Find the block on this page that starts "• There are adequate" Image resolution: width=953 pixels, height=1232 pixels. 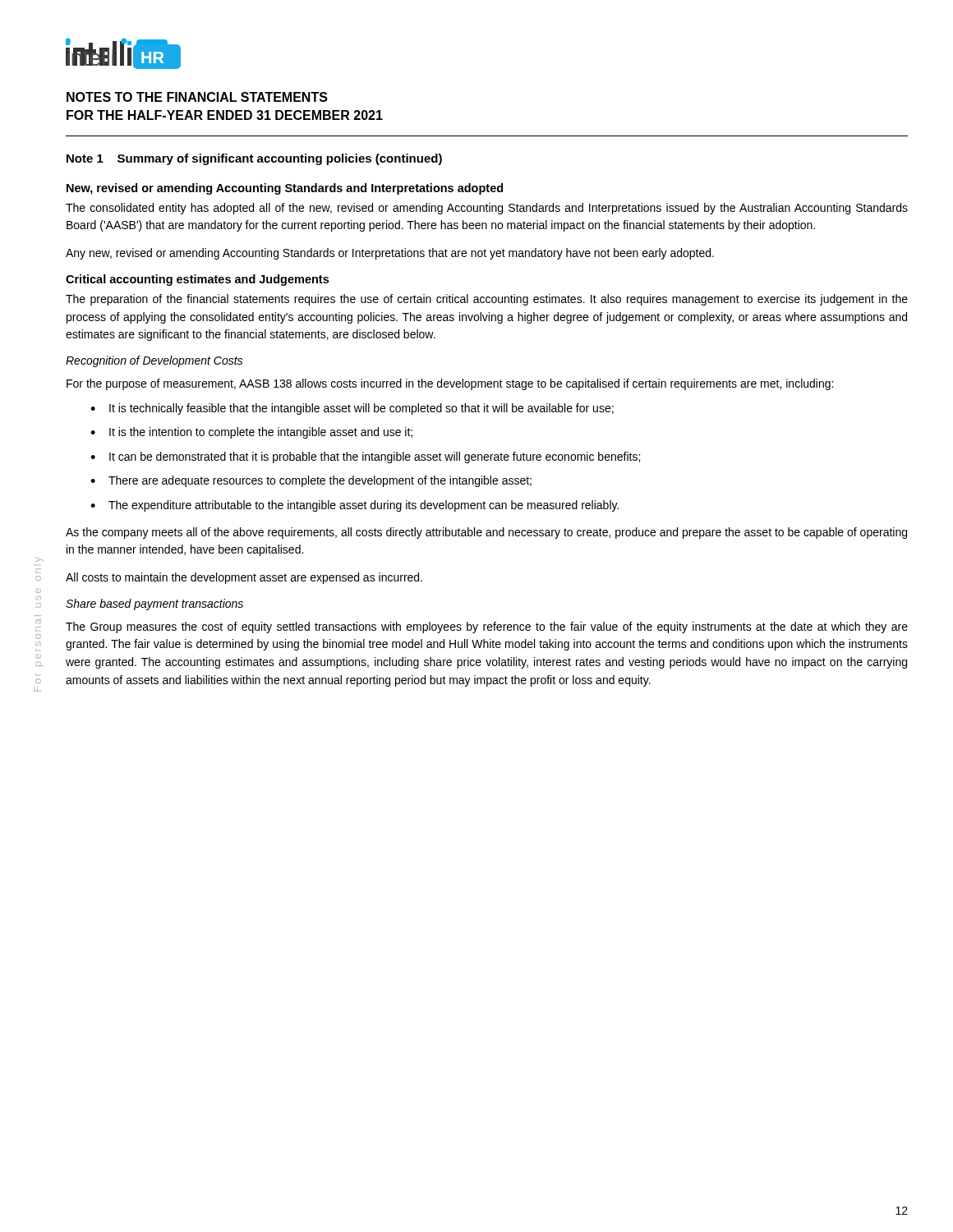499,482
